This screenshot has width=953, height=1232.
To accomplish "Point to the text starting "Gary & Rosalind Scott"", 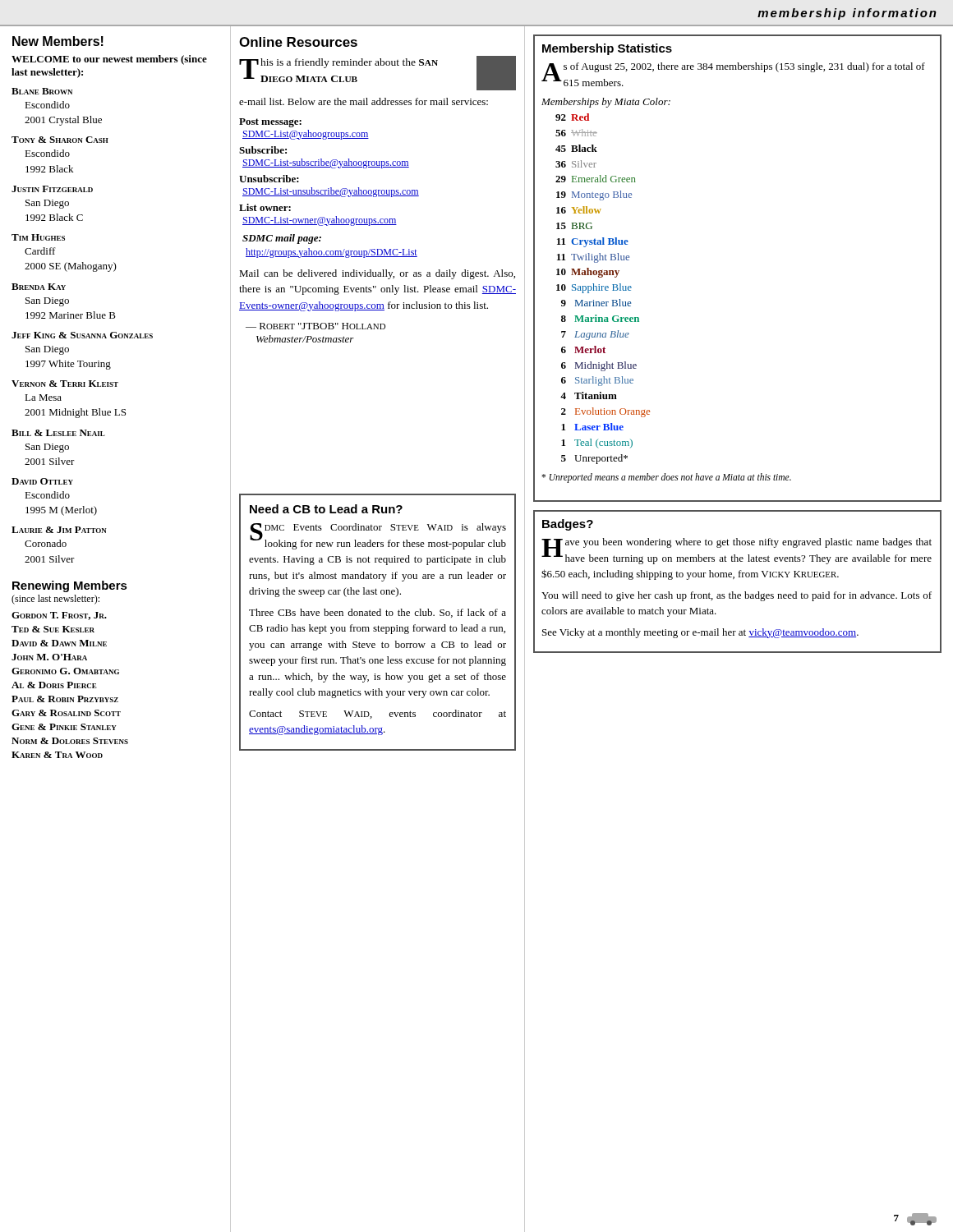I will pos(117,713).
